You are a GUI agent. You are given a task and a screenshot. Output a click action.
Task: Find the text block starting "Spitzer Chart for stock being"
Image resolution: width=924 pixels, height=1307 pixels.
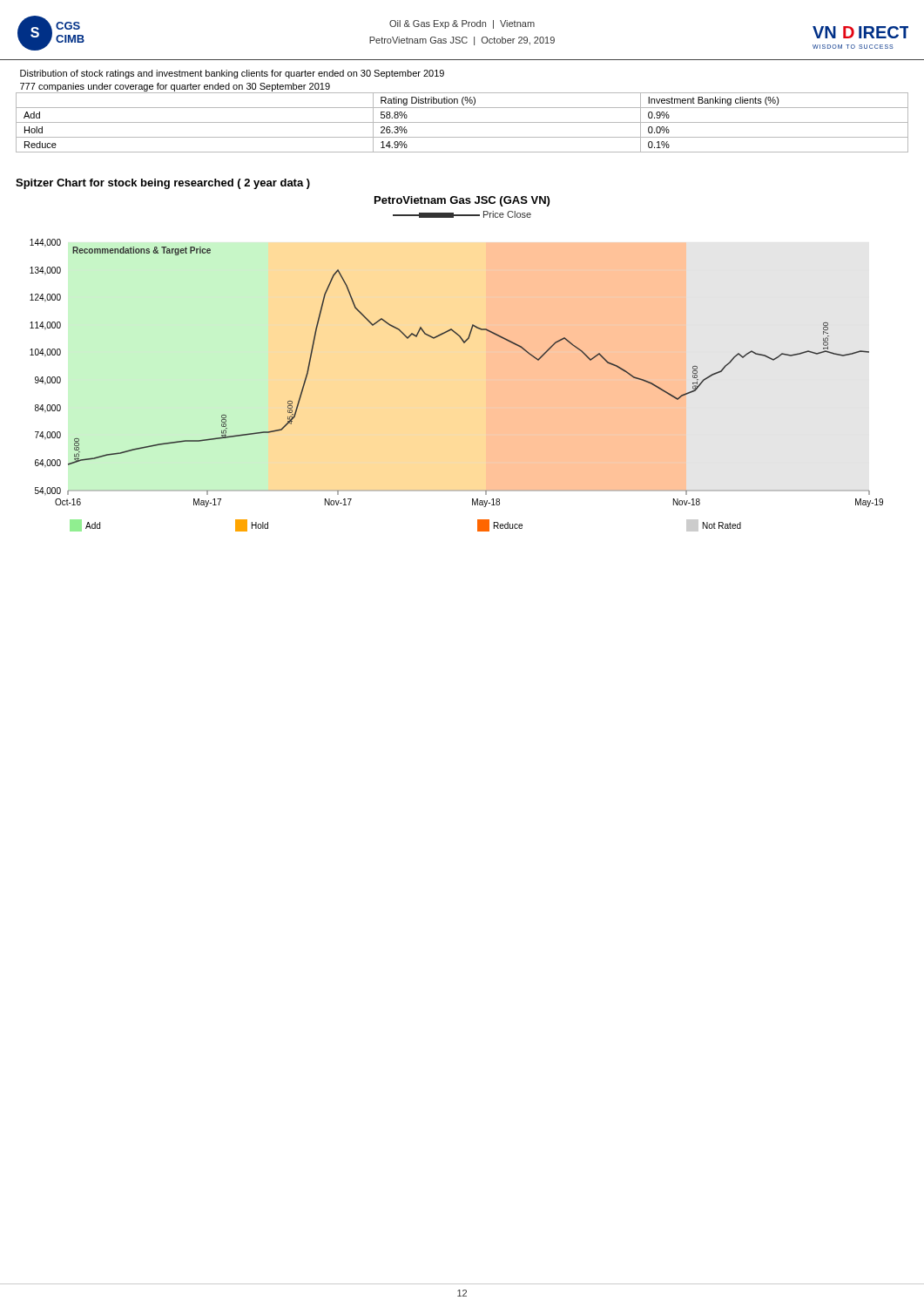click(163, 183)
